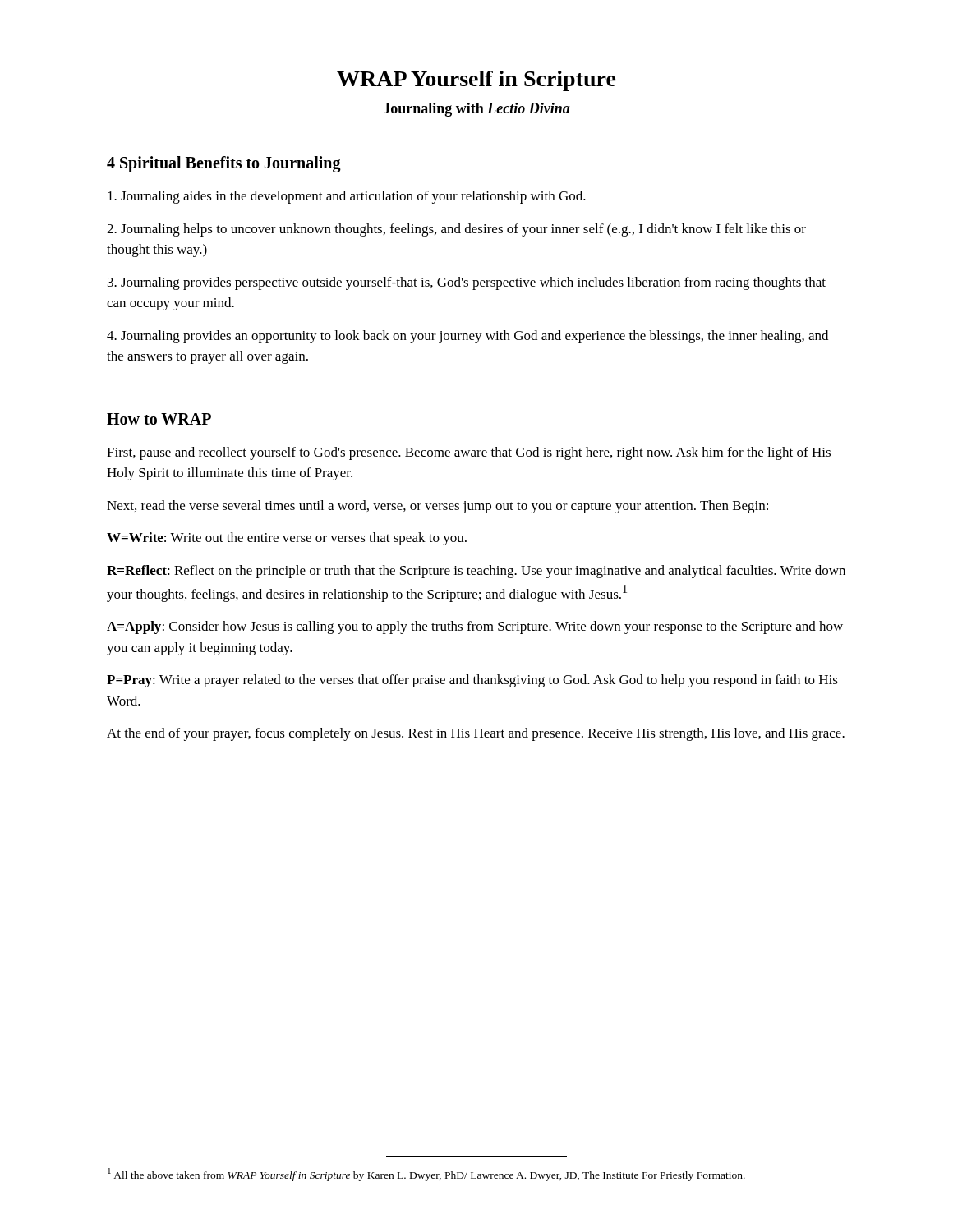This screenshot has width=953, height=1232.
Task: Point to the block starting "WRAP Yourself in Scripture"
Action: (476, 78)
